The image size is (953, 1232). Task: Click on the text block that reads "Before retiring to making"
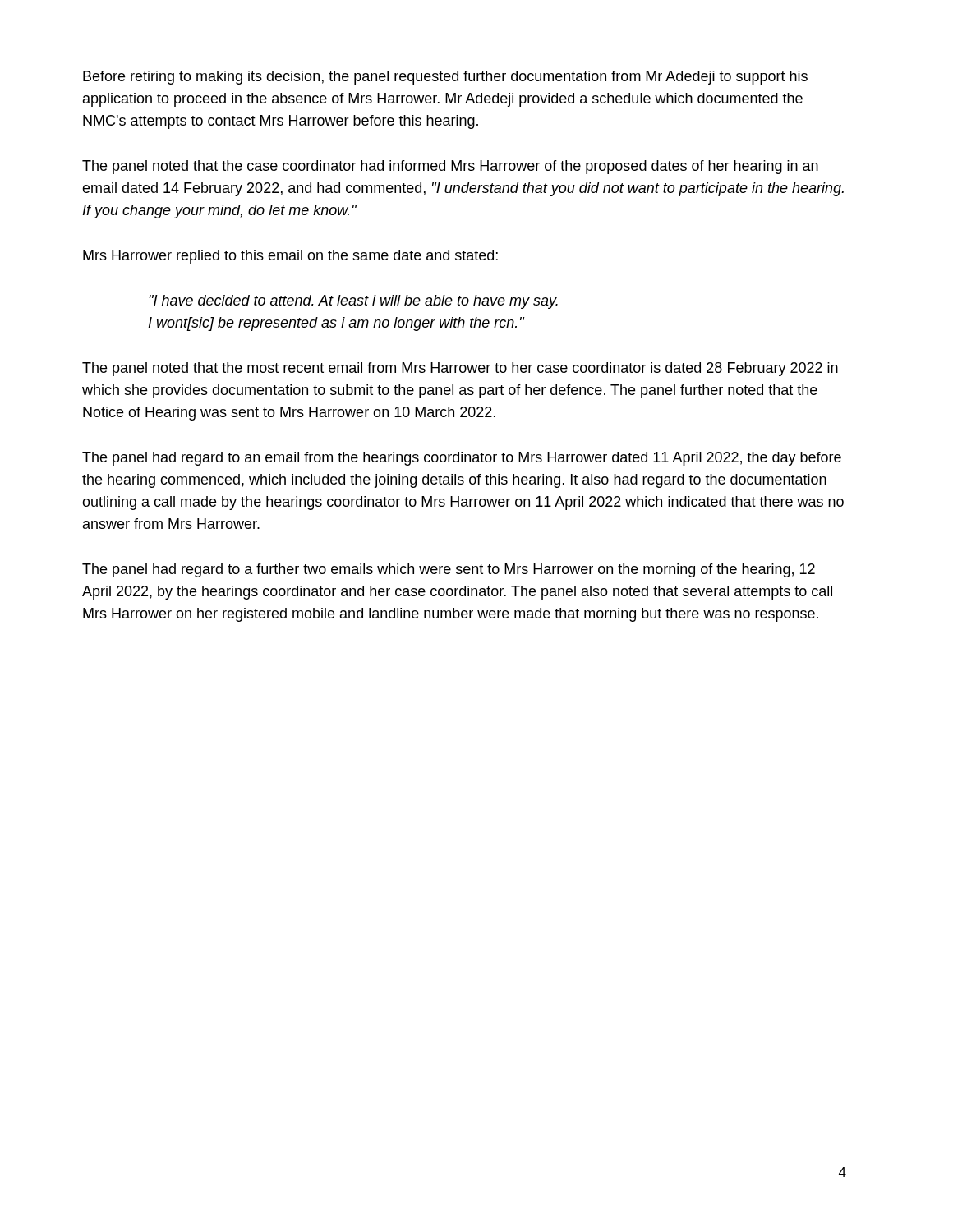coord(445,99)
